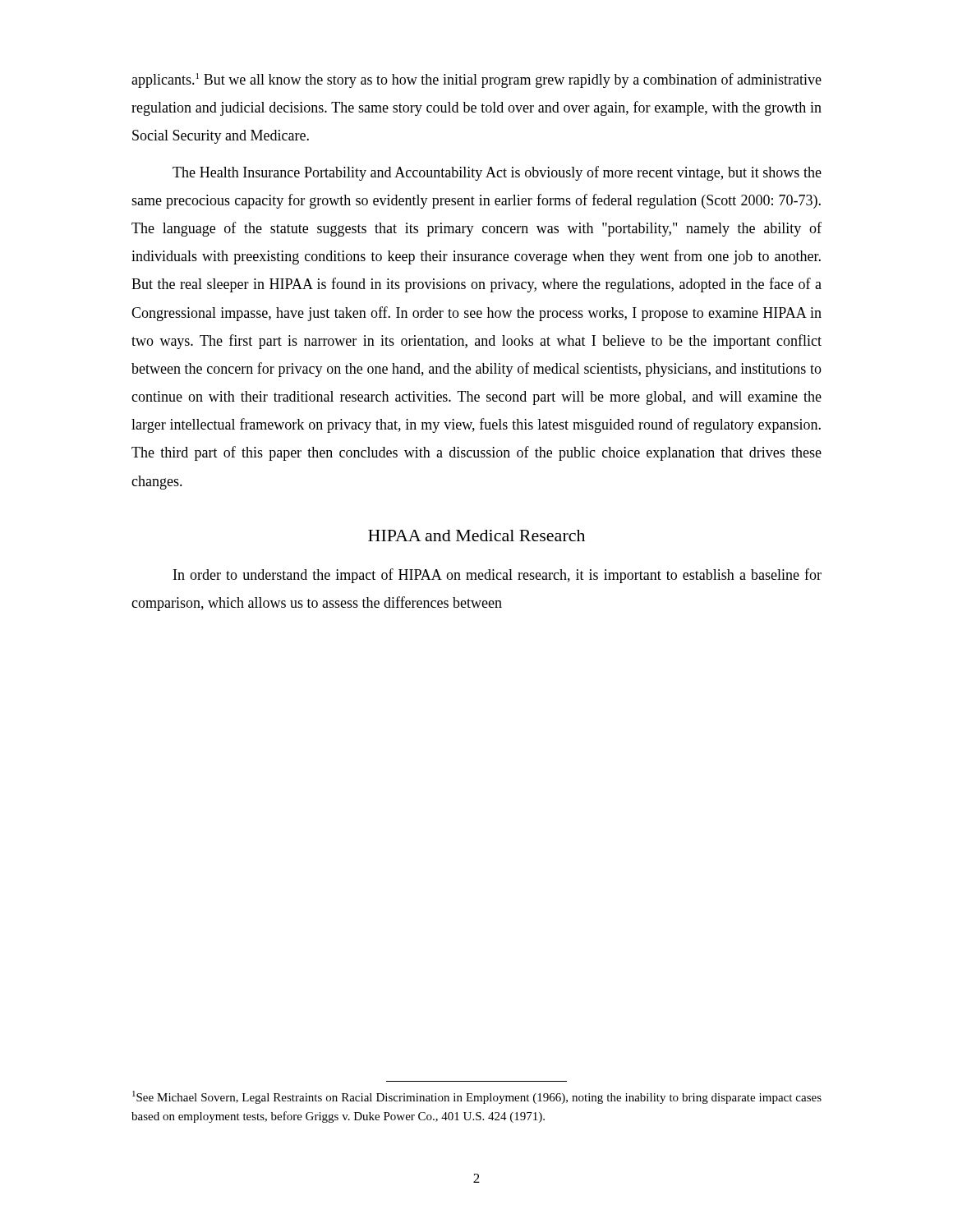The height and width of the screenshot is (1232, 953).
Task: Point to the block starting "applicants.1 But we all know the story as"
Action: 476,107
